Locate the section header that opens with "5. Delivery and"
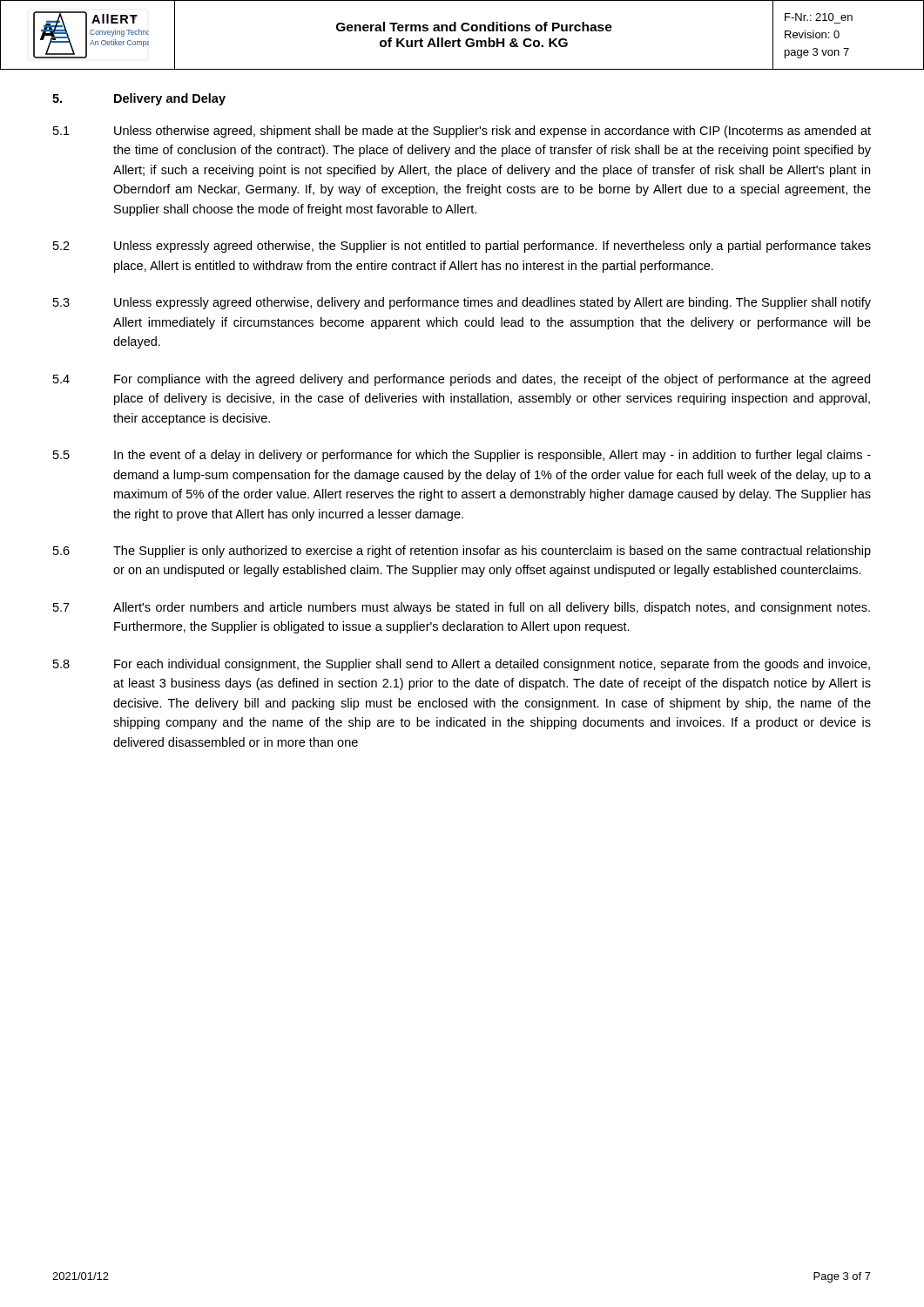Screen dimensions: 1307x924 tap(139, 98)
